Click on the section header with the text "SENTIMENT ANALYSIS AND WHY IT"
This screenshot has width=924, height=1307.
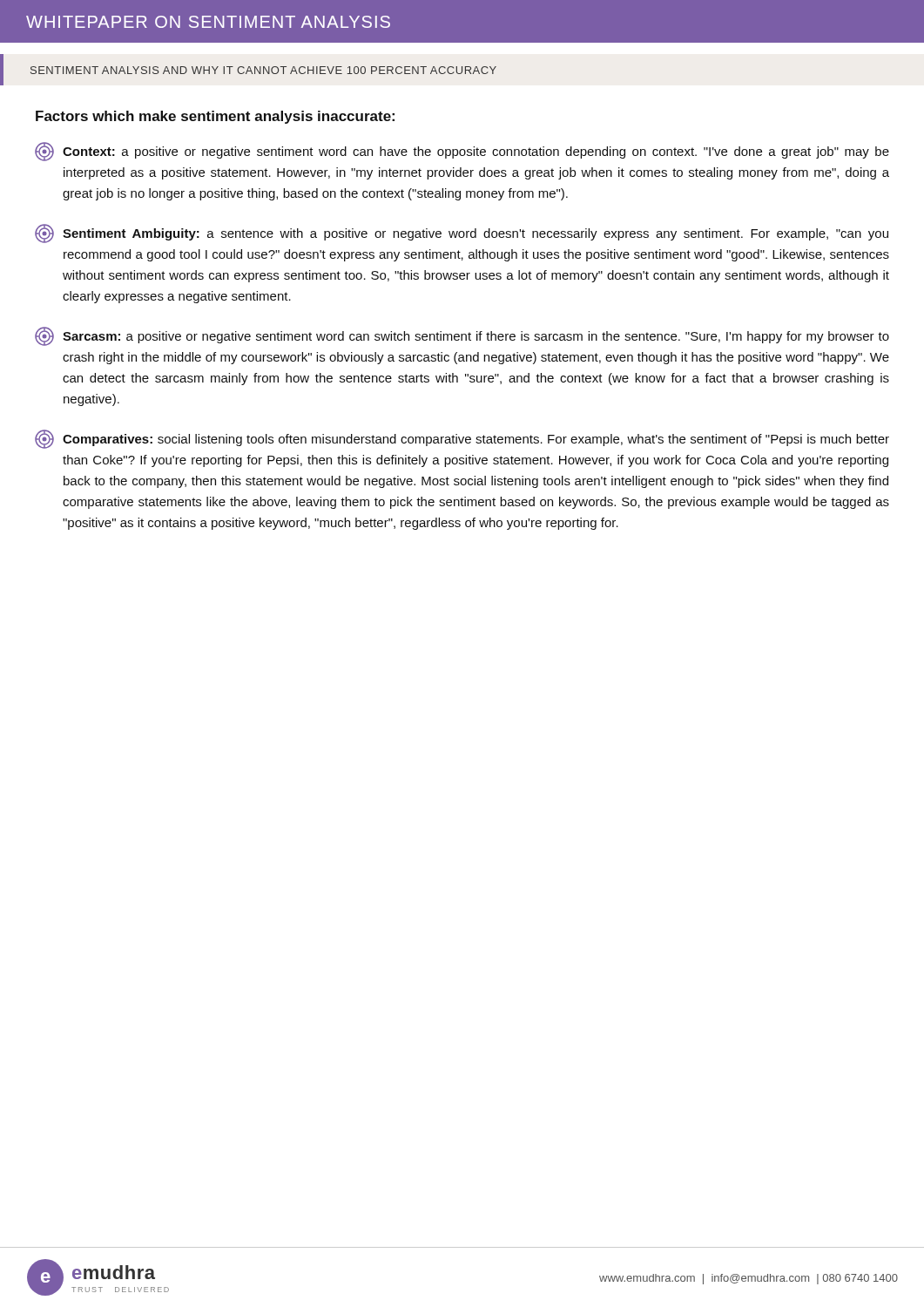pyautogui.click(x=263, y=70)
